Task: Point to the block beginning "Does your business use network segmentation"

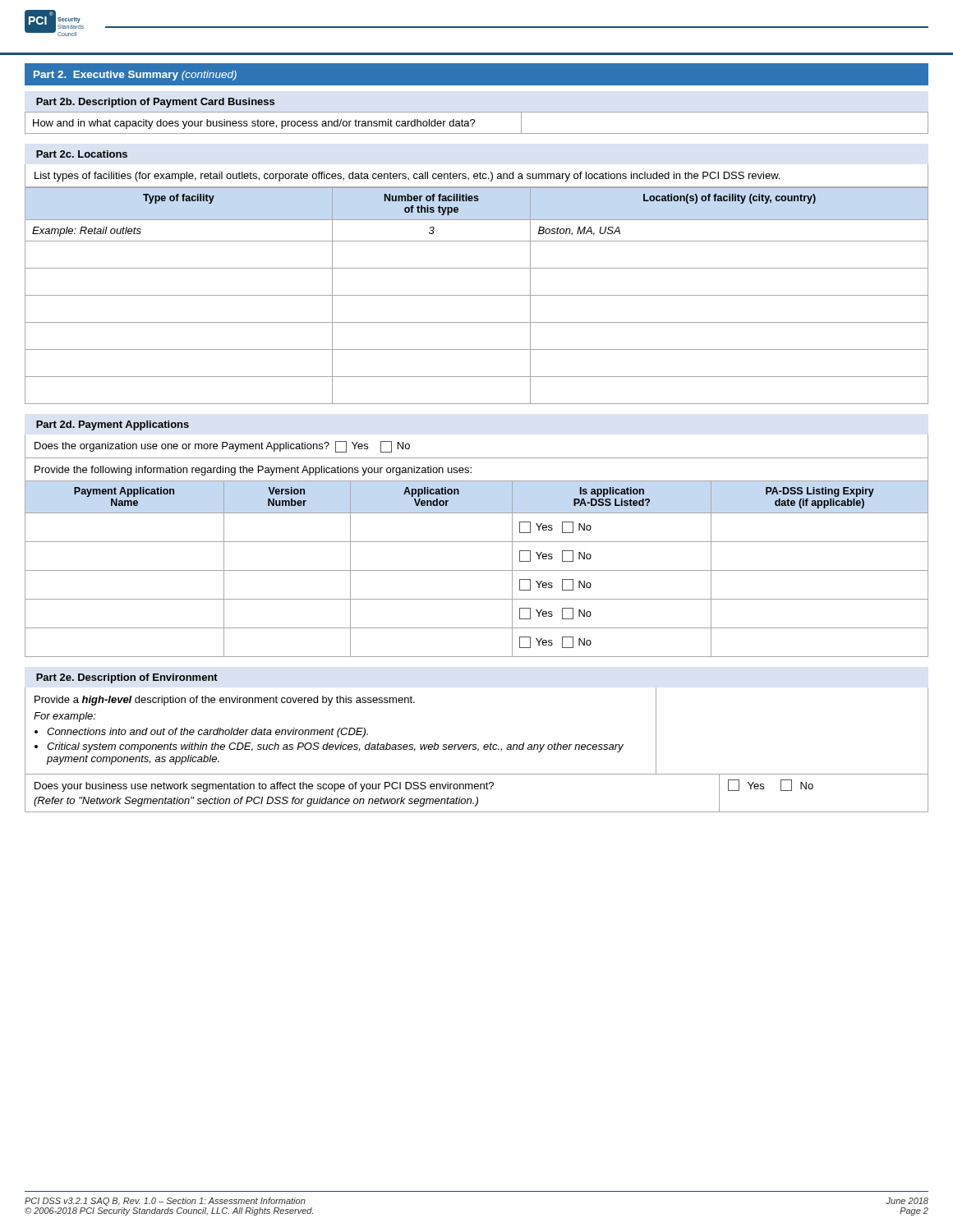Action: coord(476,793)
